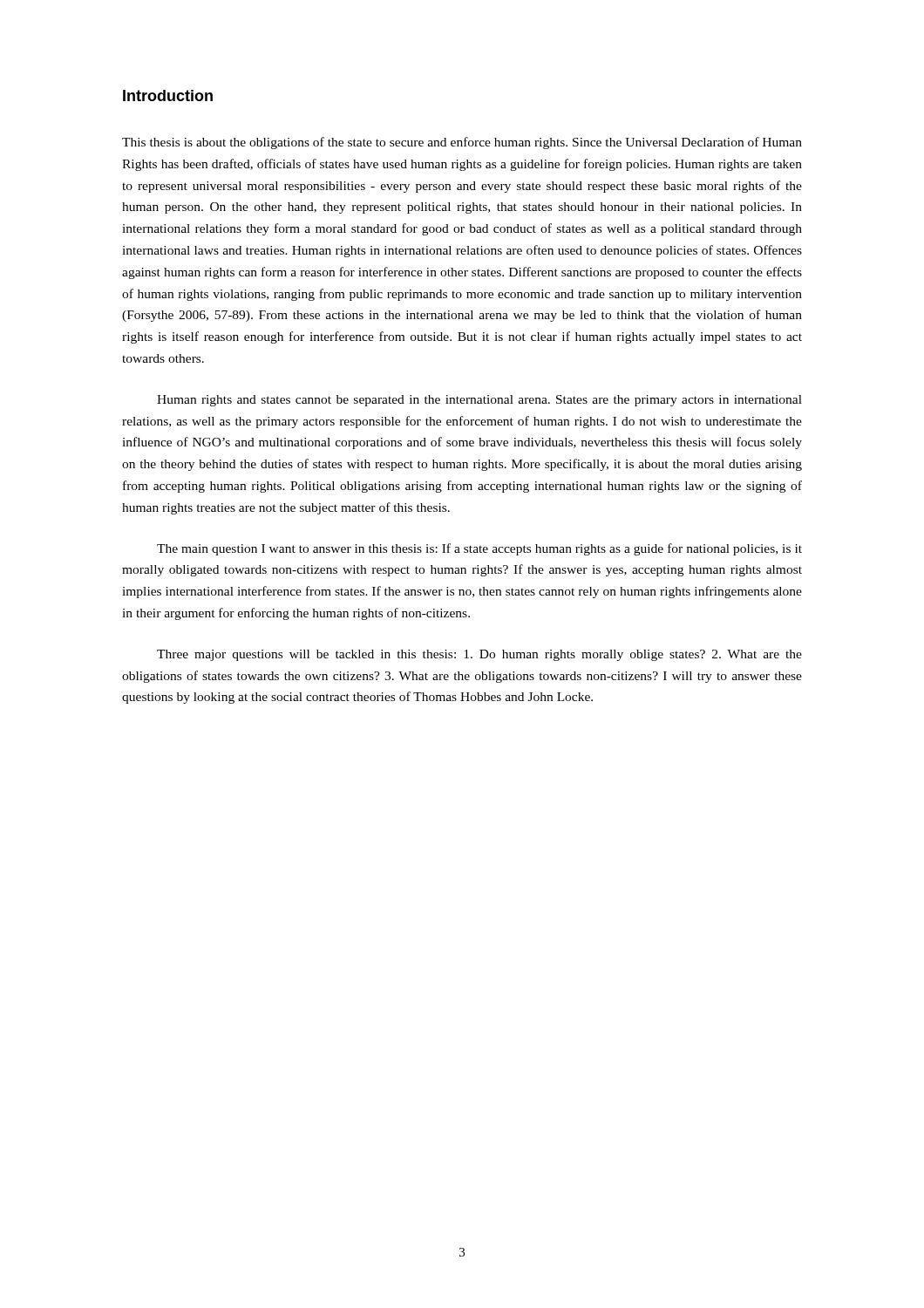The height and width of the screenshot is (1308, 924).
Task: Select the text block starting "Three major questions"
Action: coord(462,675)
